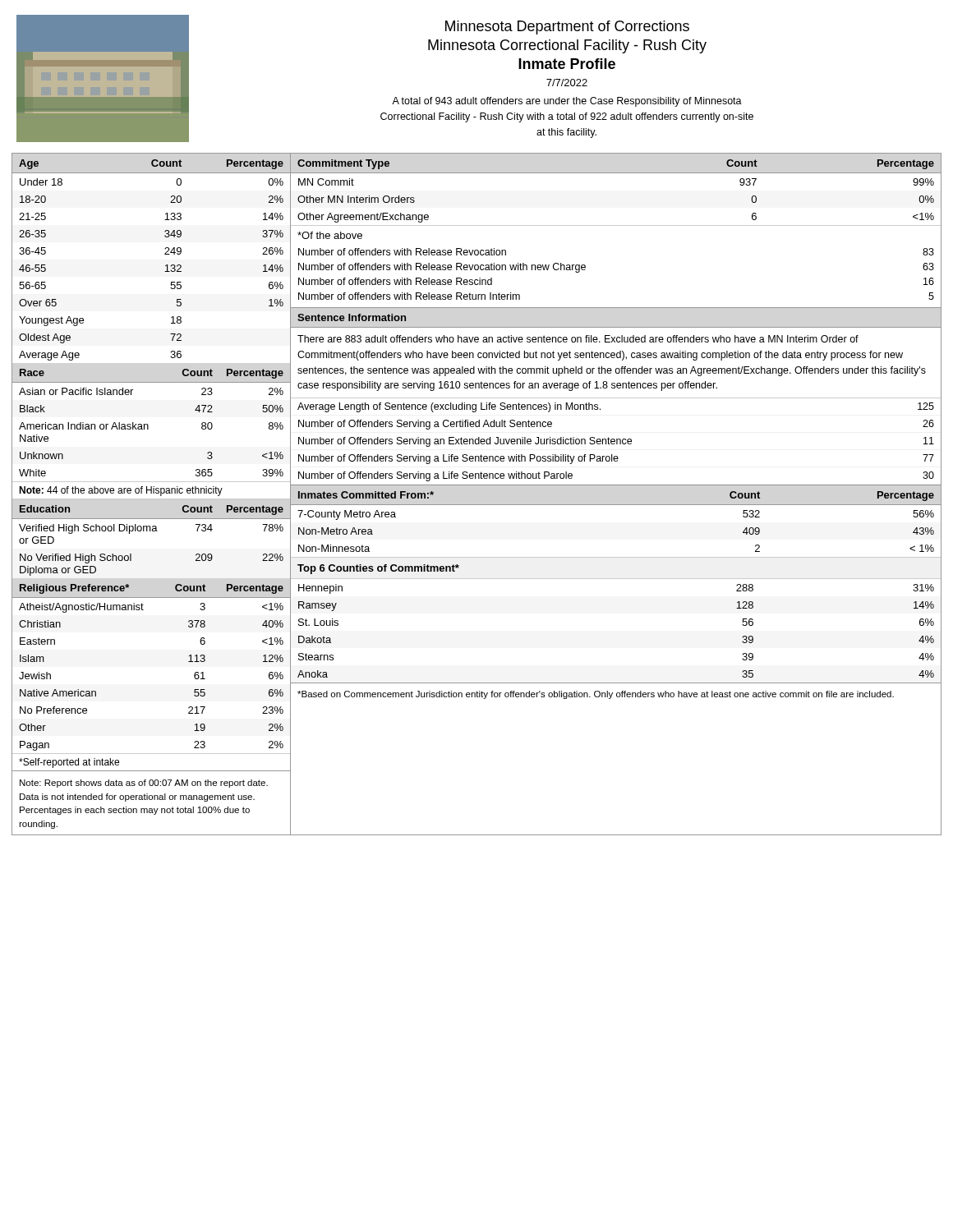Point to "Top 6 Counties of Commitment*"
The height and width of the screenshot is (1232, 953).
(378, 568)
